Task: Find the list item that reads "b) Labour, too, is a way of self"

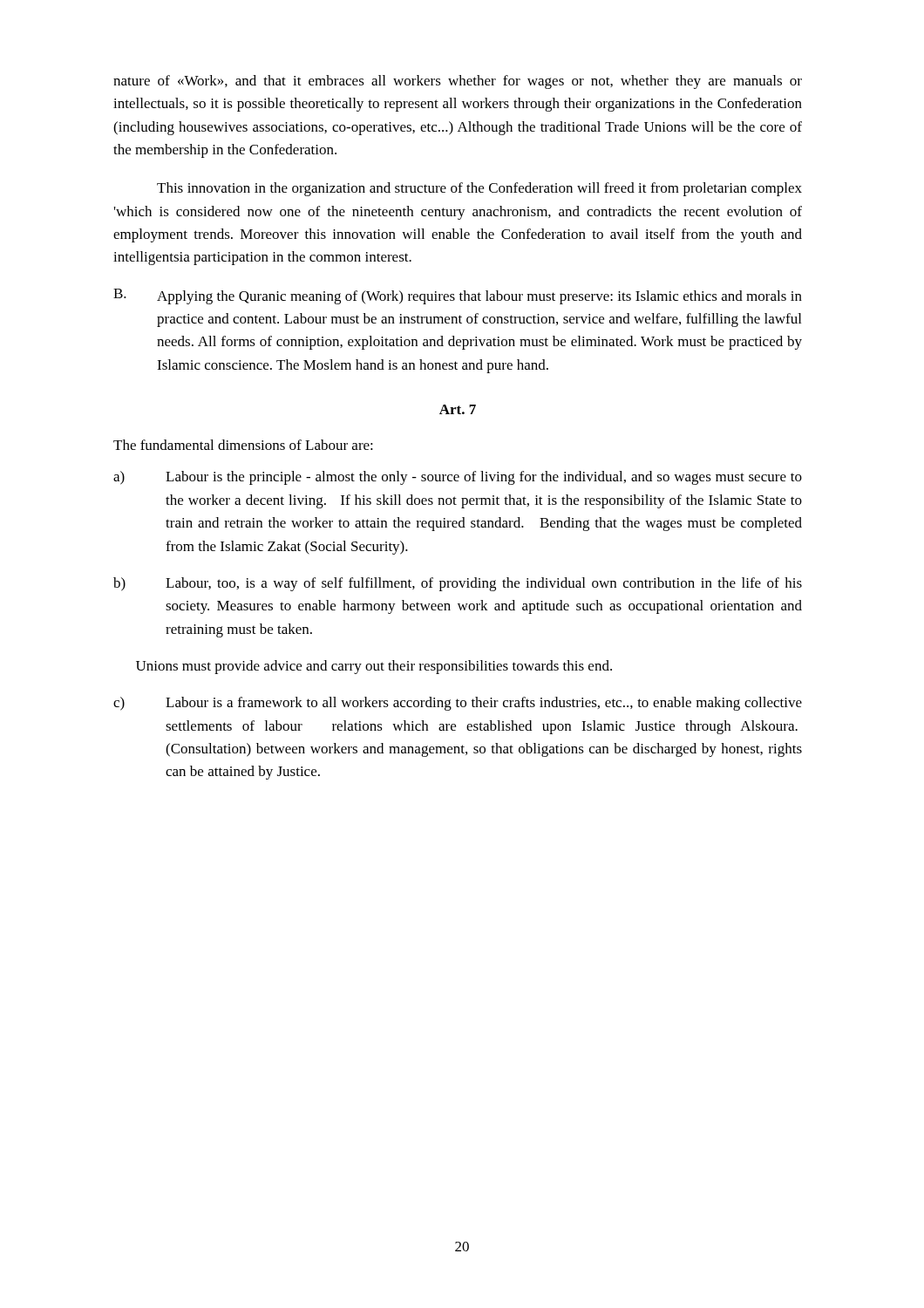Action: [458, 606]
